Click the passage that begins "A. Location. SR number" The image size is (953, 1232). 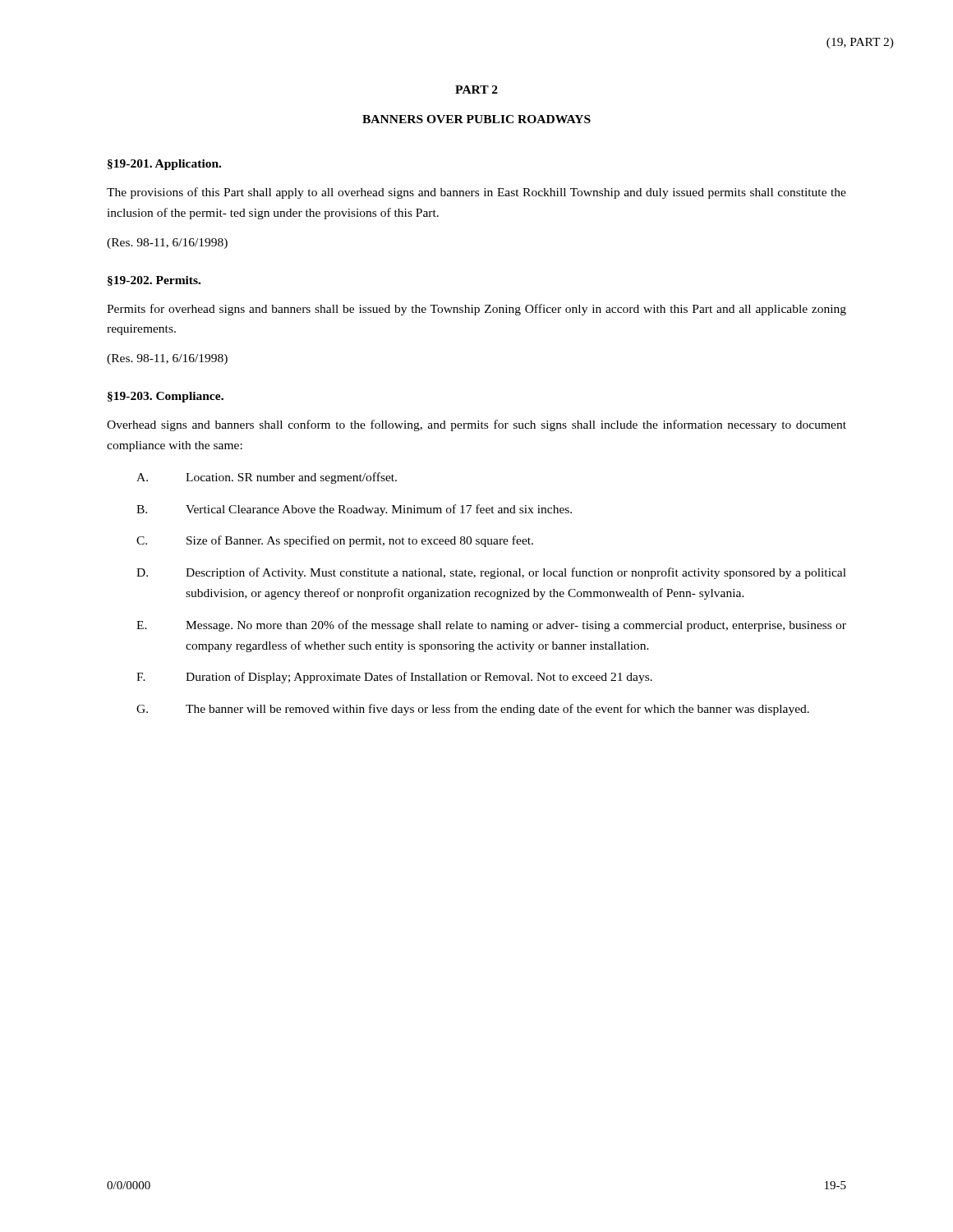[267, 478]
